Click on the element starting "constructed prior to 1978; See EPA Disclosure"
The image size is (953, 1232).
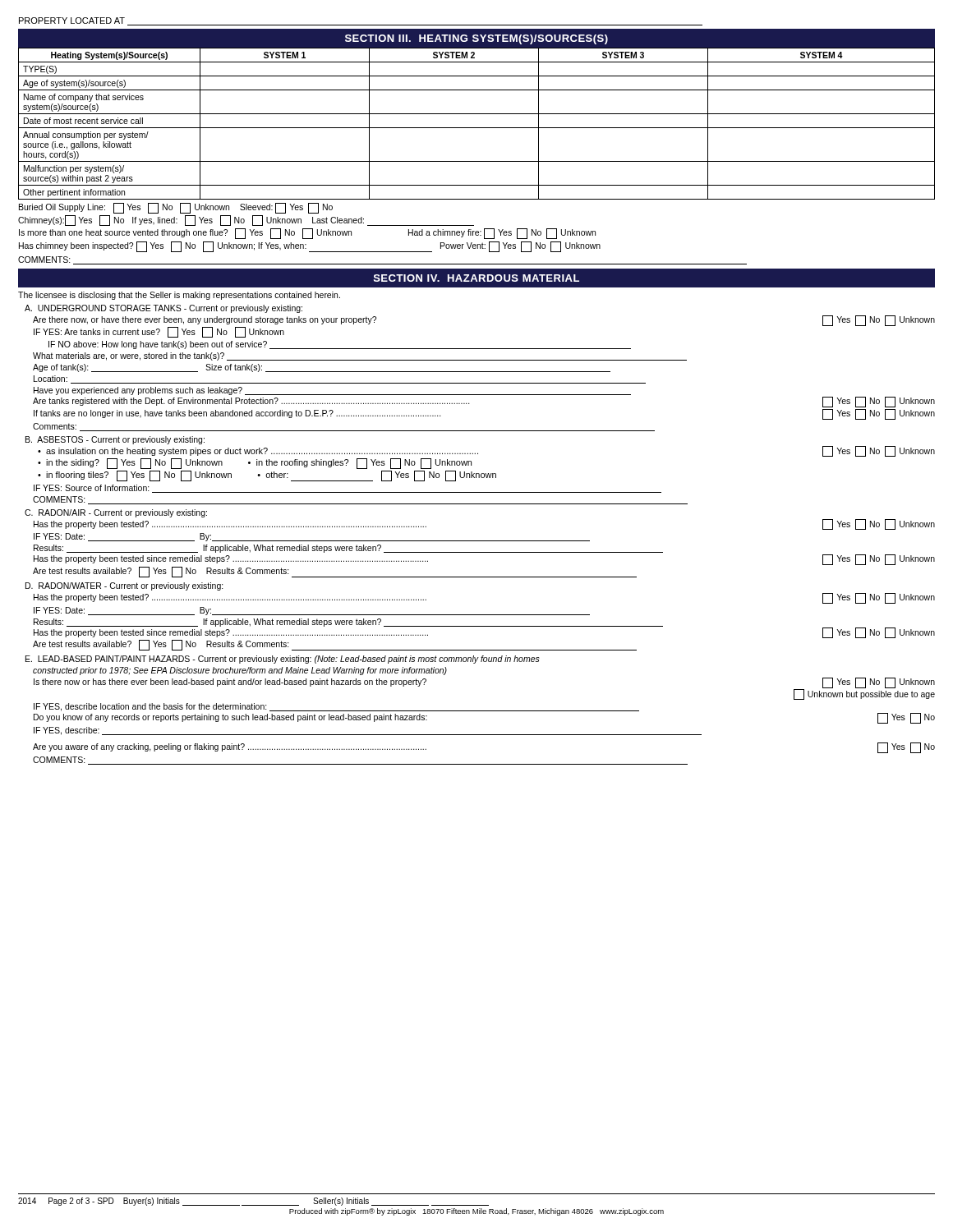pyautogui.click(x=240, y=670)
